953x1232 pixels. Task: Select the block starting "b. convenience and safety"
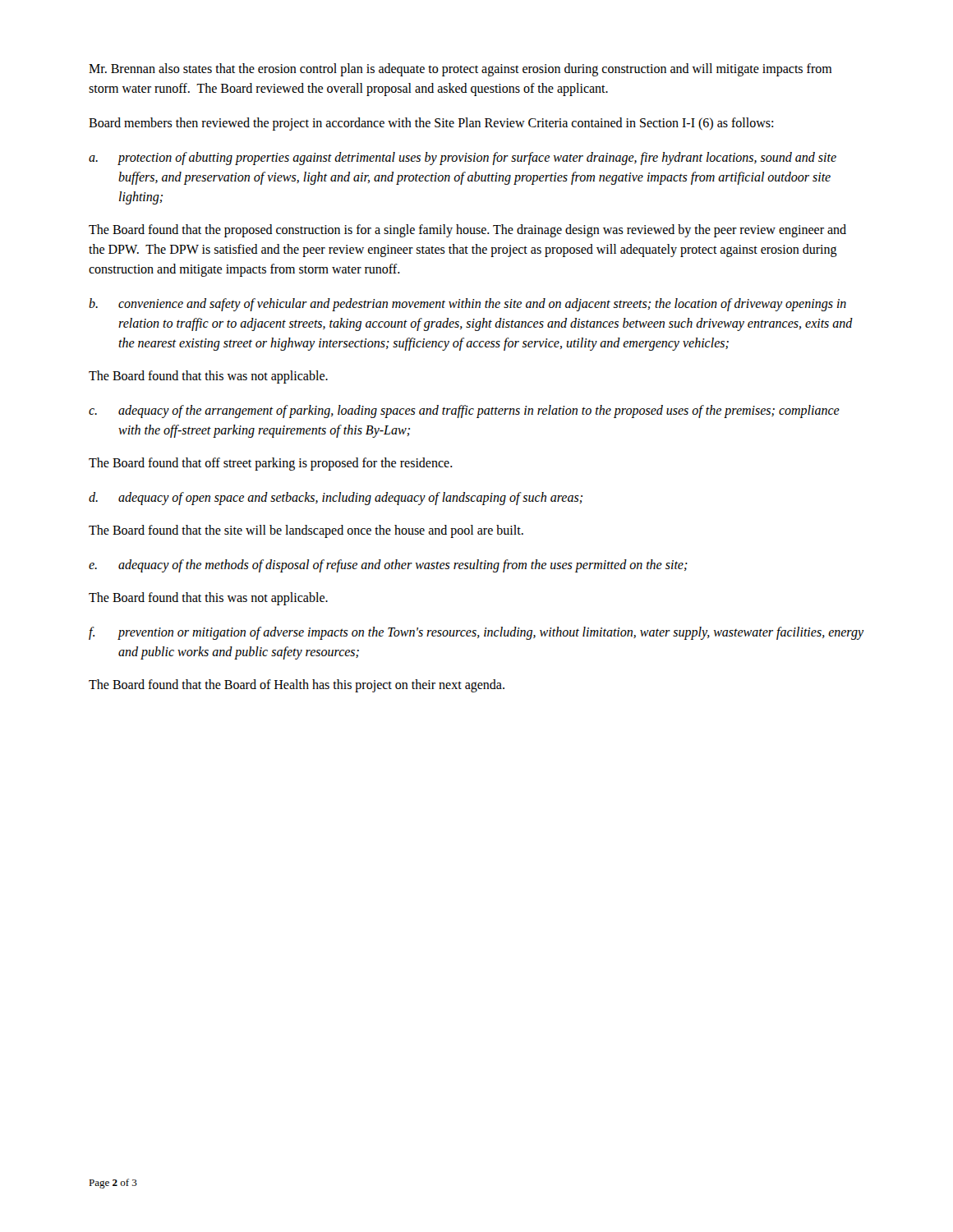pos(476,324)
